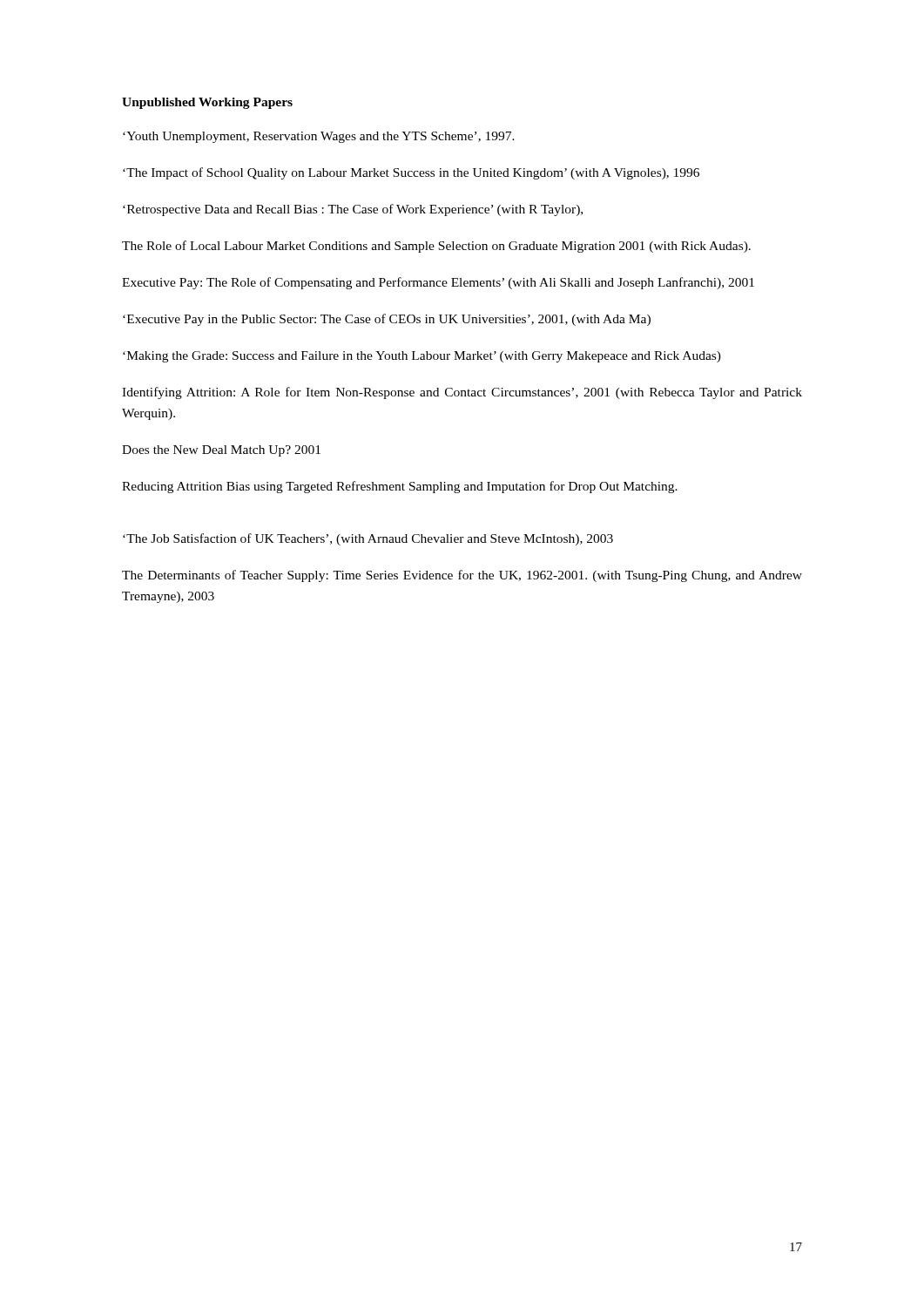Click on the list item that says "‘The Impact of School Quality"

tap(411, 172)
